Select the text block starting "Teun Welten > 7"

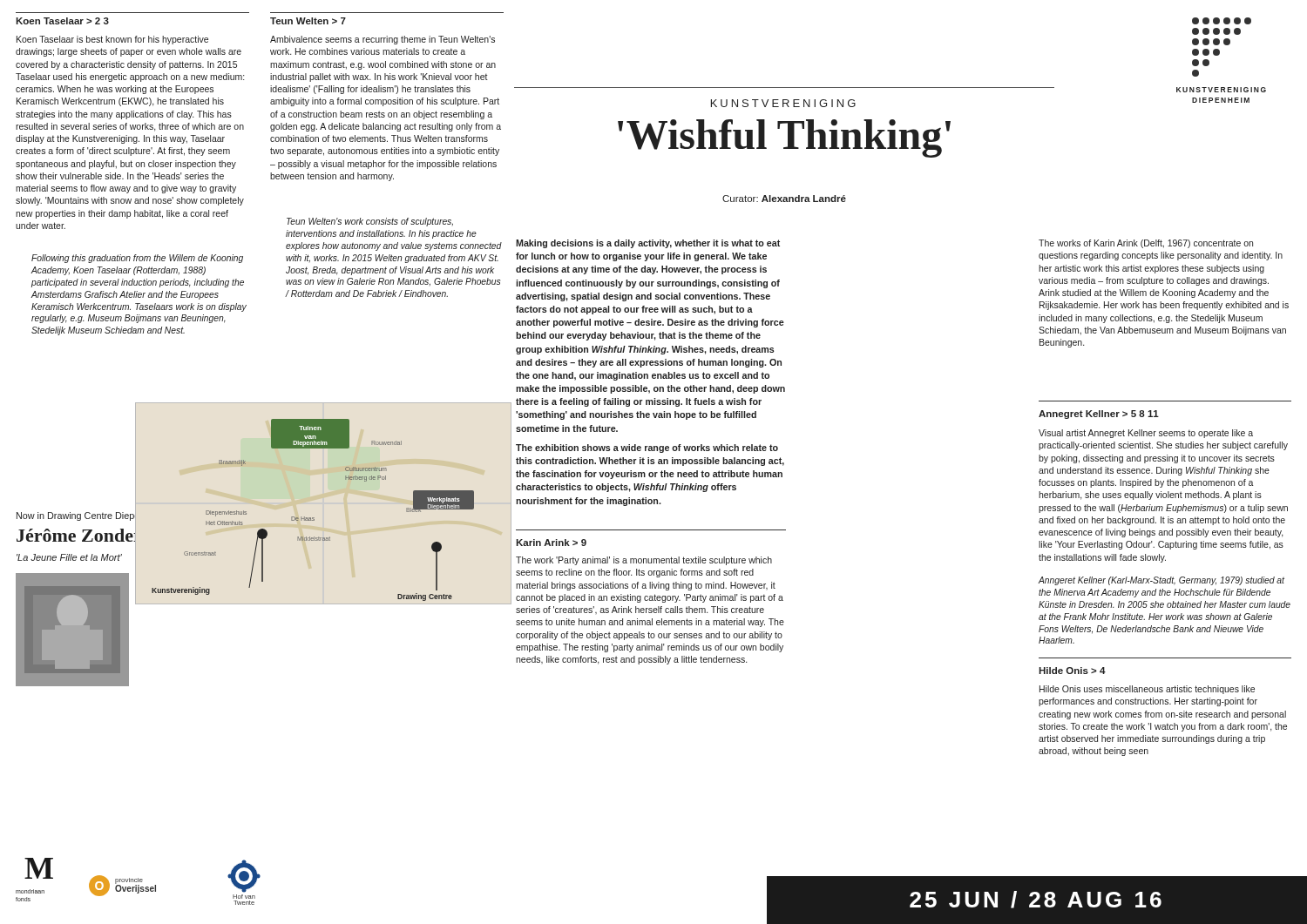pos(387,19)
